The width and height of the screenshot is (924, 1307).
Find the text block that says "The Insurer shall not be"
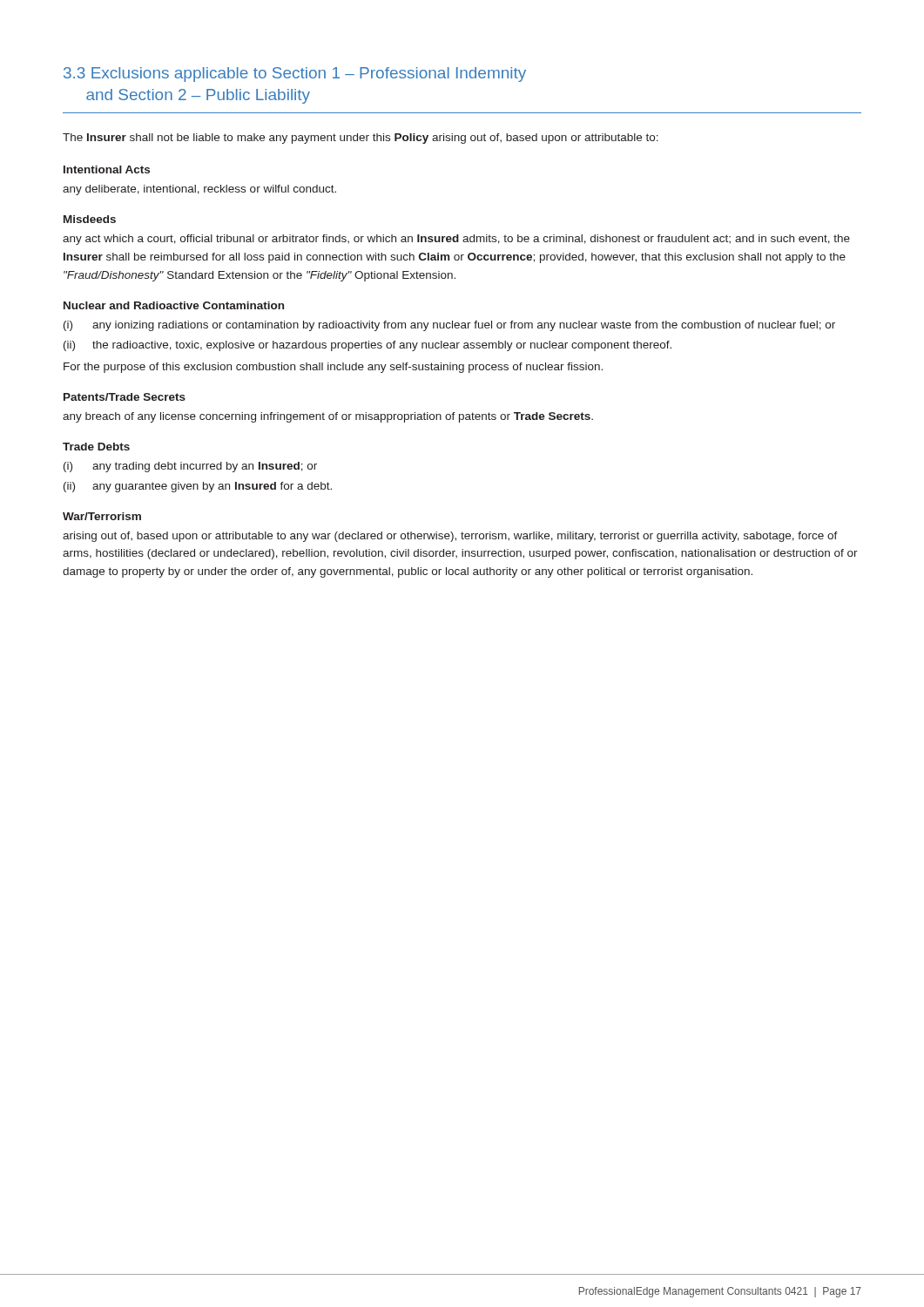pos(361,137)
